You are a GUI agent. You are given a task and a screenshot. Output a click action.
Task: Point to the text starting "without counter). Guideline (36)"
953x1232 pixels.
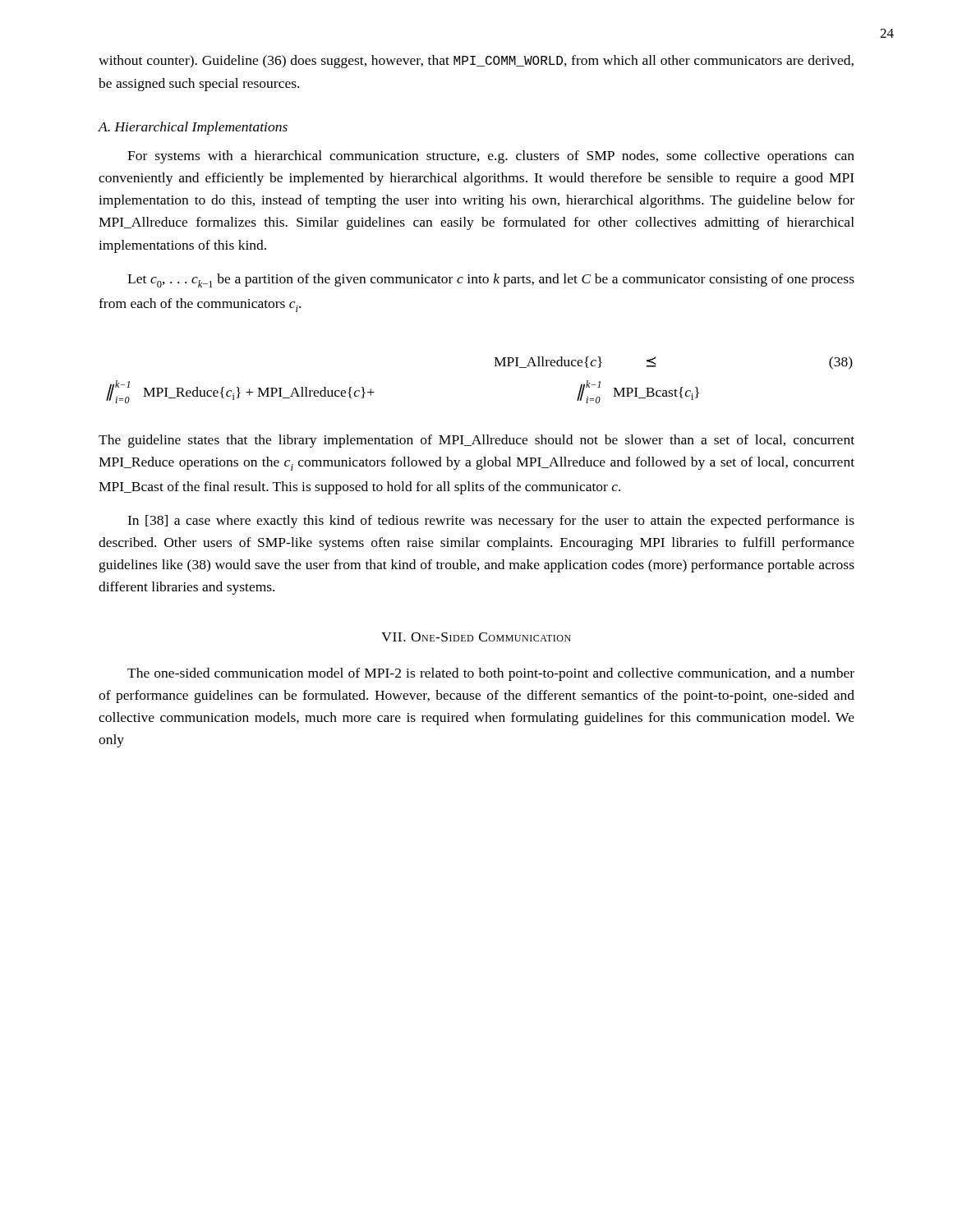click(476, 71)
